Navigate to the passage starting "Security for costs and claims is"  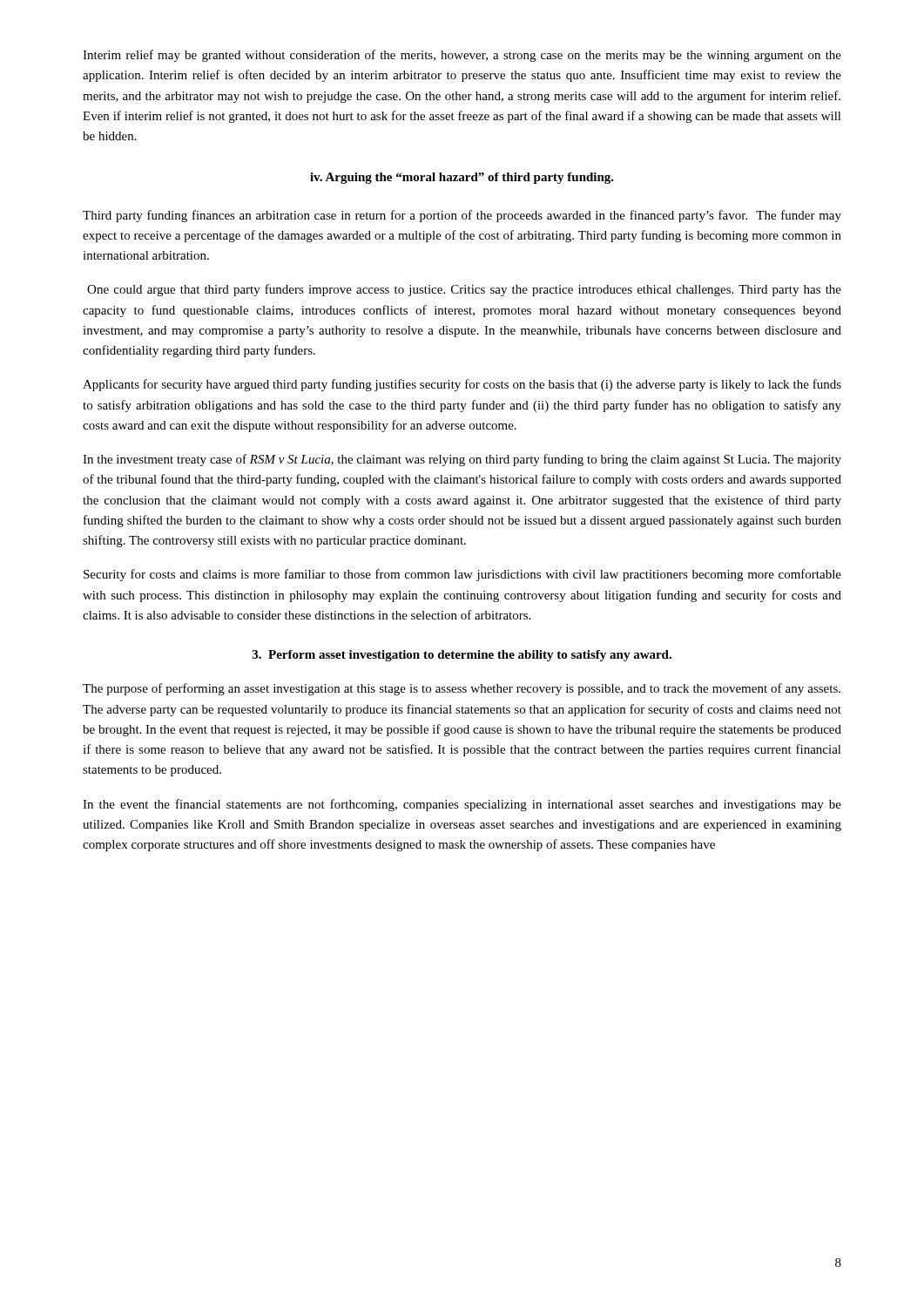(x=462, y=595)
